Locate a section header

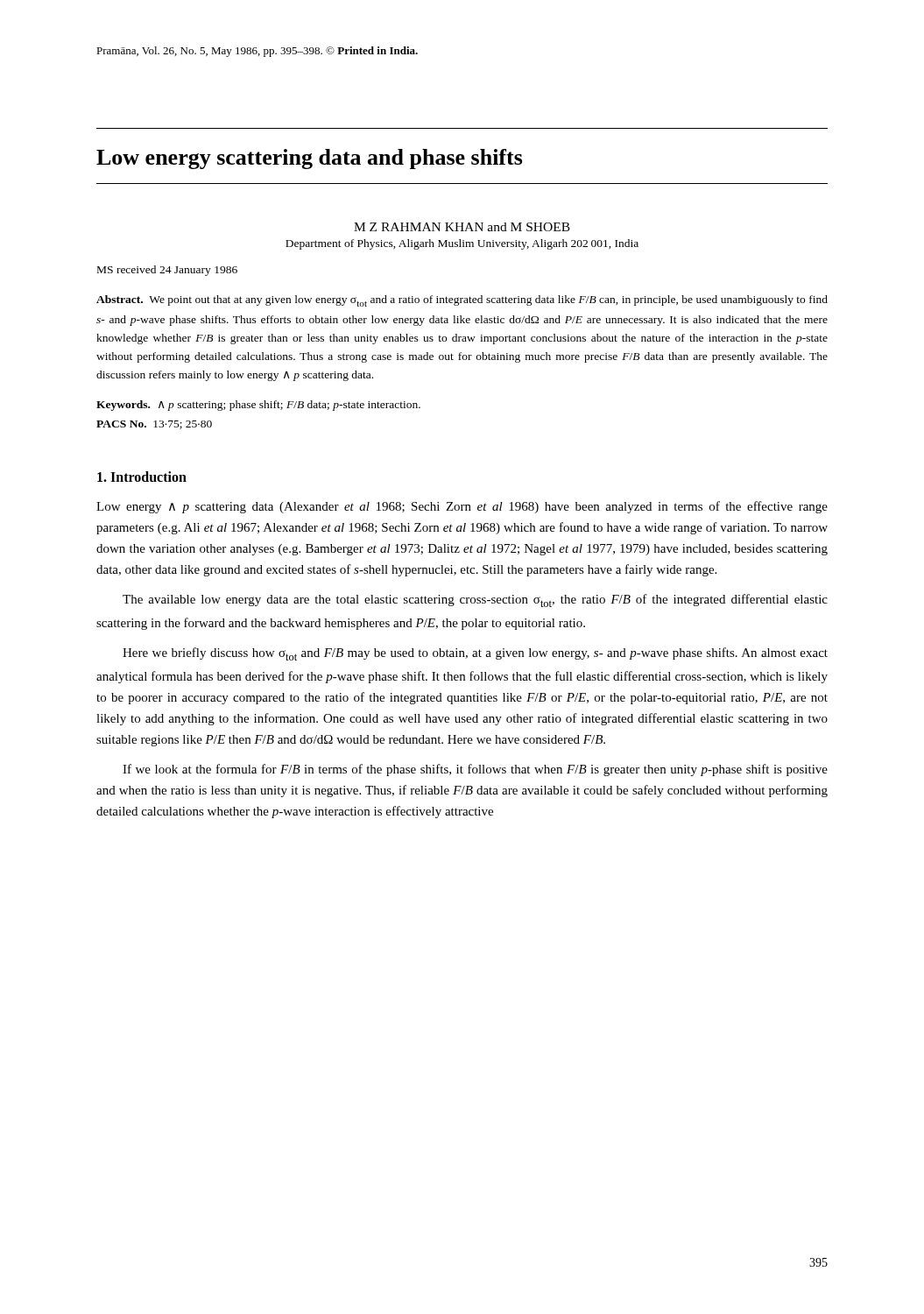[141, 477]
